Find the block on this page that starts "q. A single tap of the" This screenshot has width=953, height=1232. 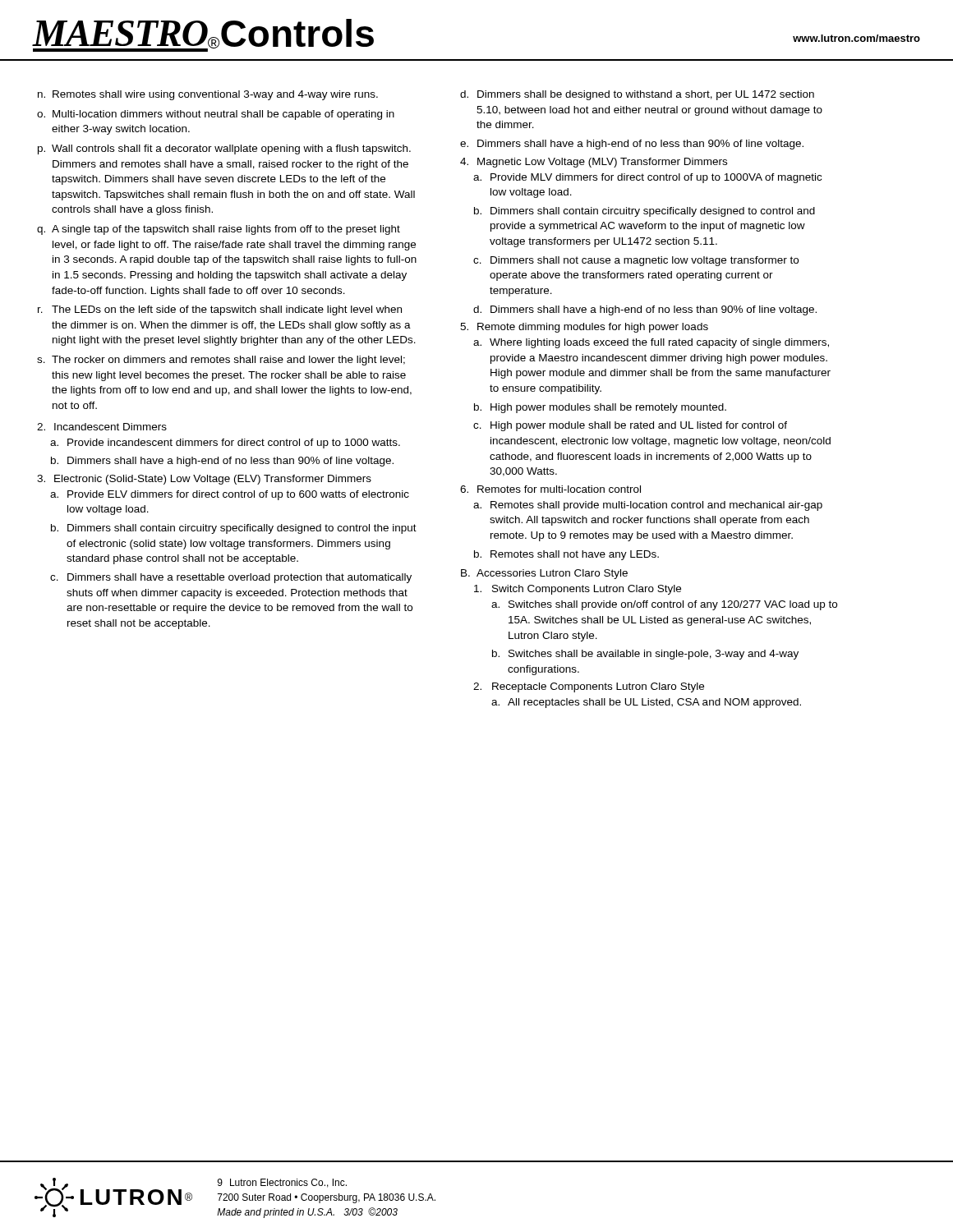tap(228, 260)
